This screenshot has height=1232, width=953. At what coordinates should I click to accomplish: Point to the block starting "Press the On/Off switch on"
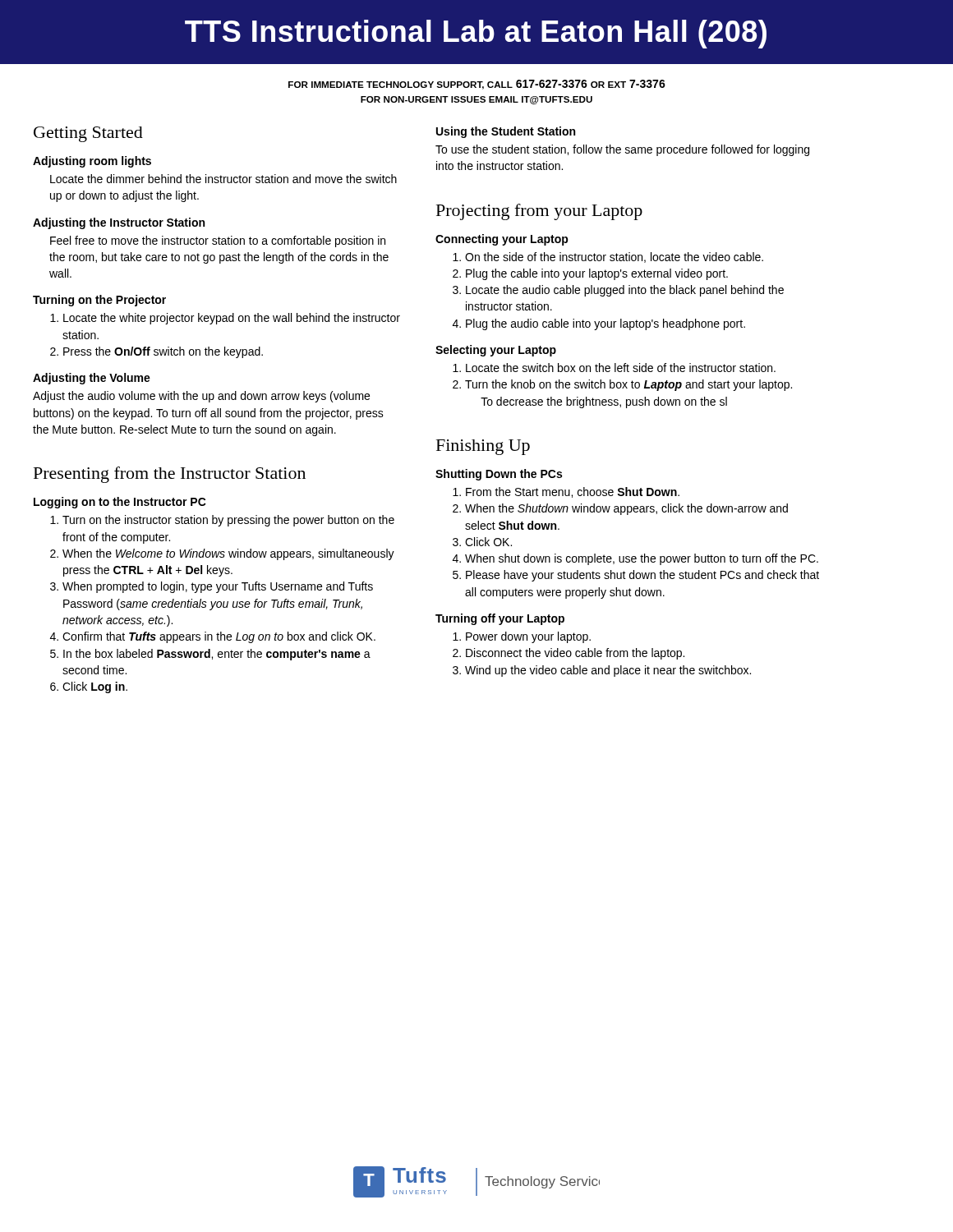(x=163, y=352)
